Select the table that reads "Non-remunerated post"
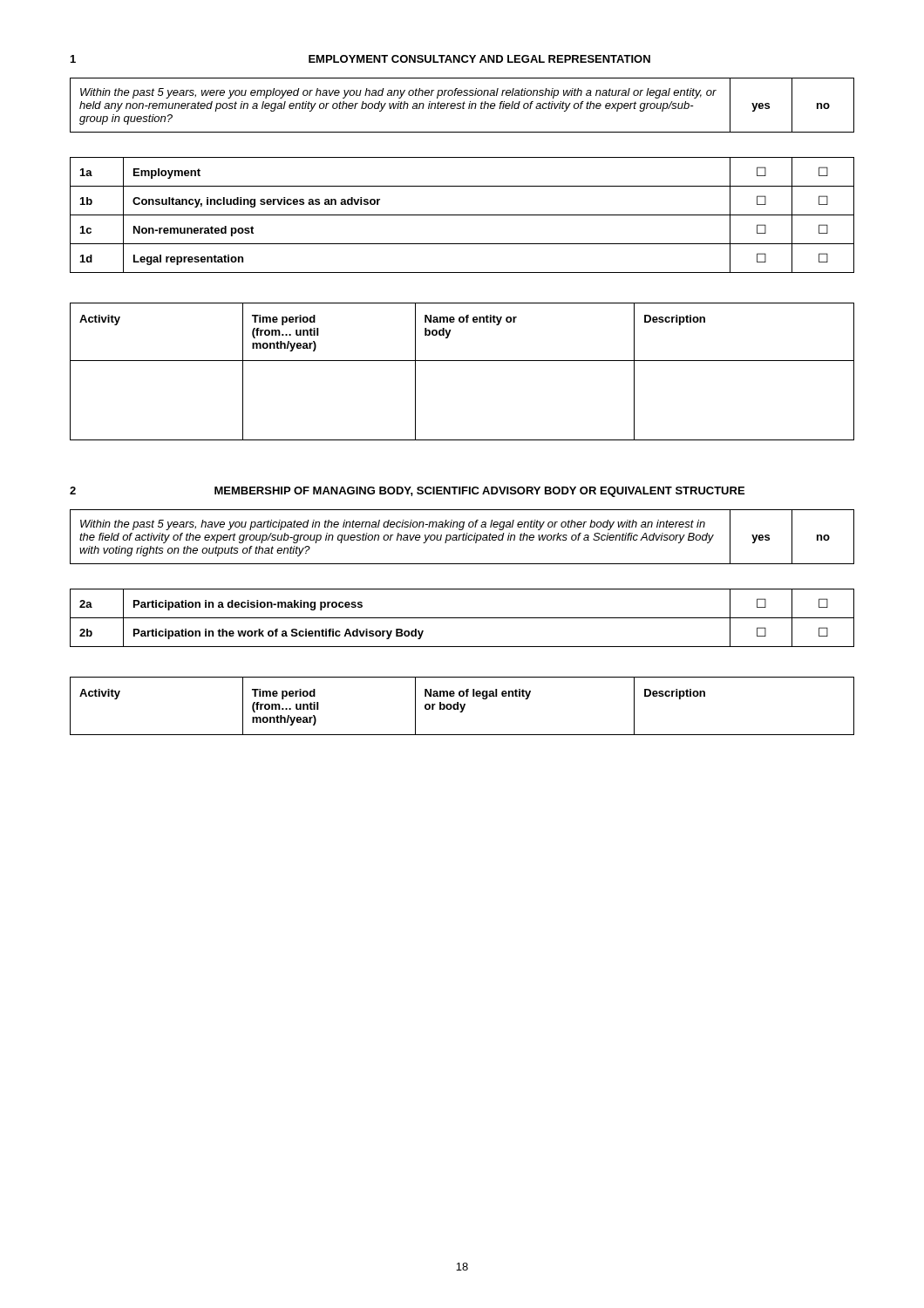The height and width of the screenshot is (1308, 924). 462,215
